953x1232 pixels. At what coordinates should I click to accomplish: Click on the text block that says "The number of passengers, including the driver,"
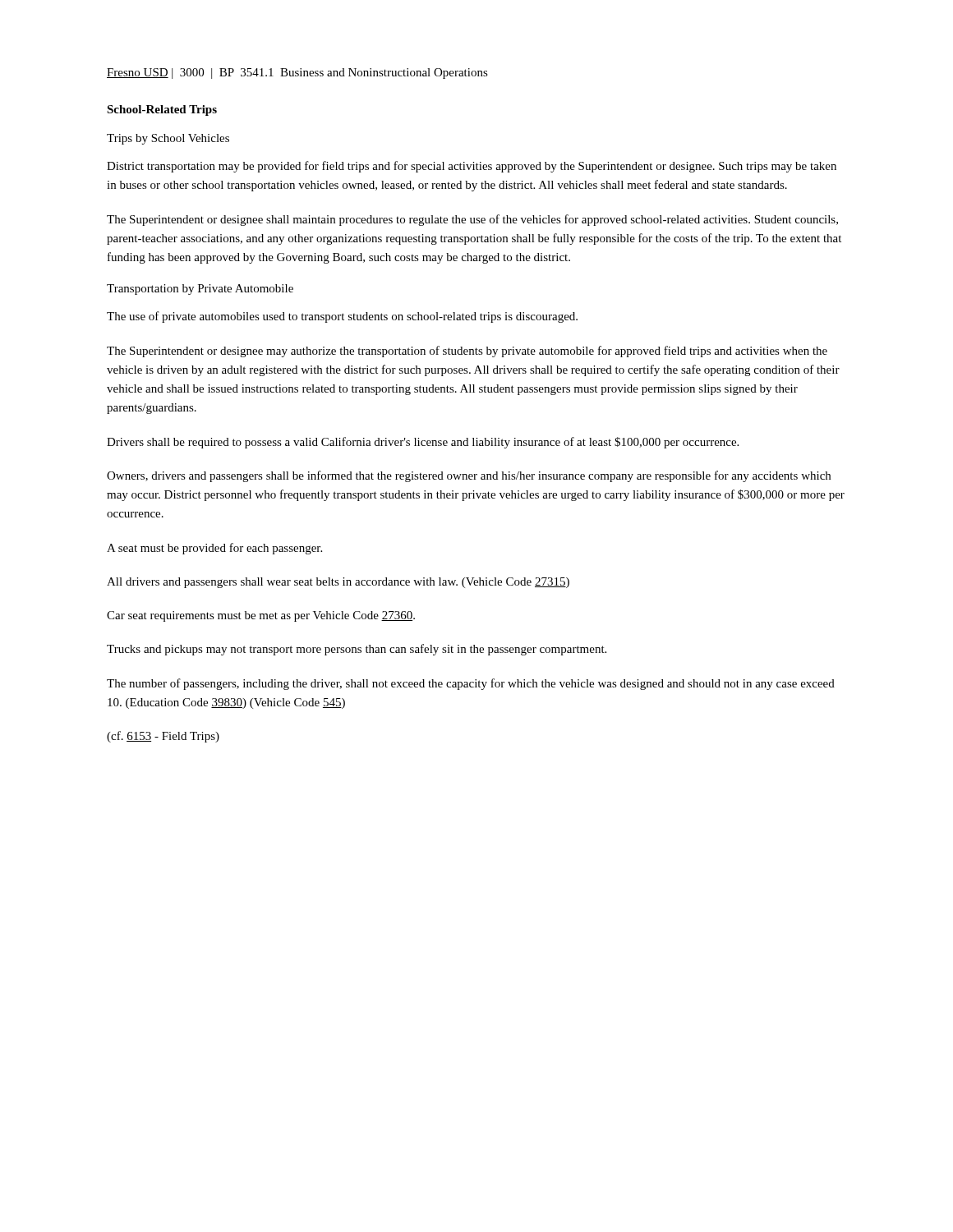pyautogui.click(x=471, y=693)
